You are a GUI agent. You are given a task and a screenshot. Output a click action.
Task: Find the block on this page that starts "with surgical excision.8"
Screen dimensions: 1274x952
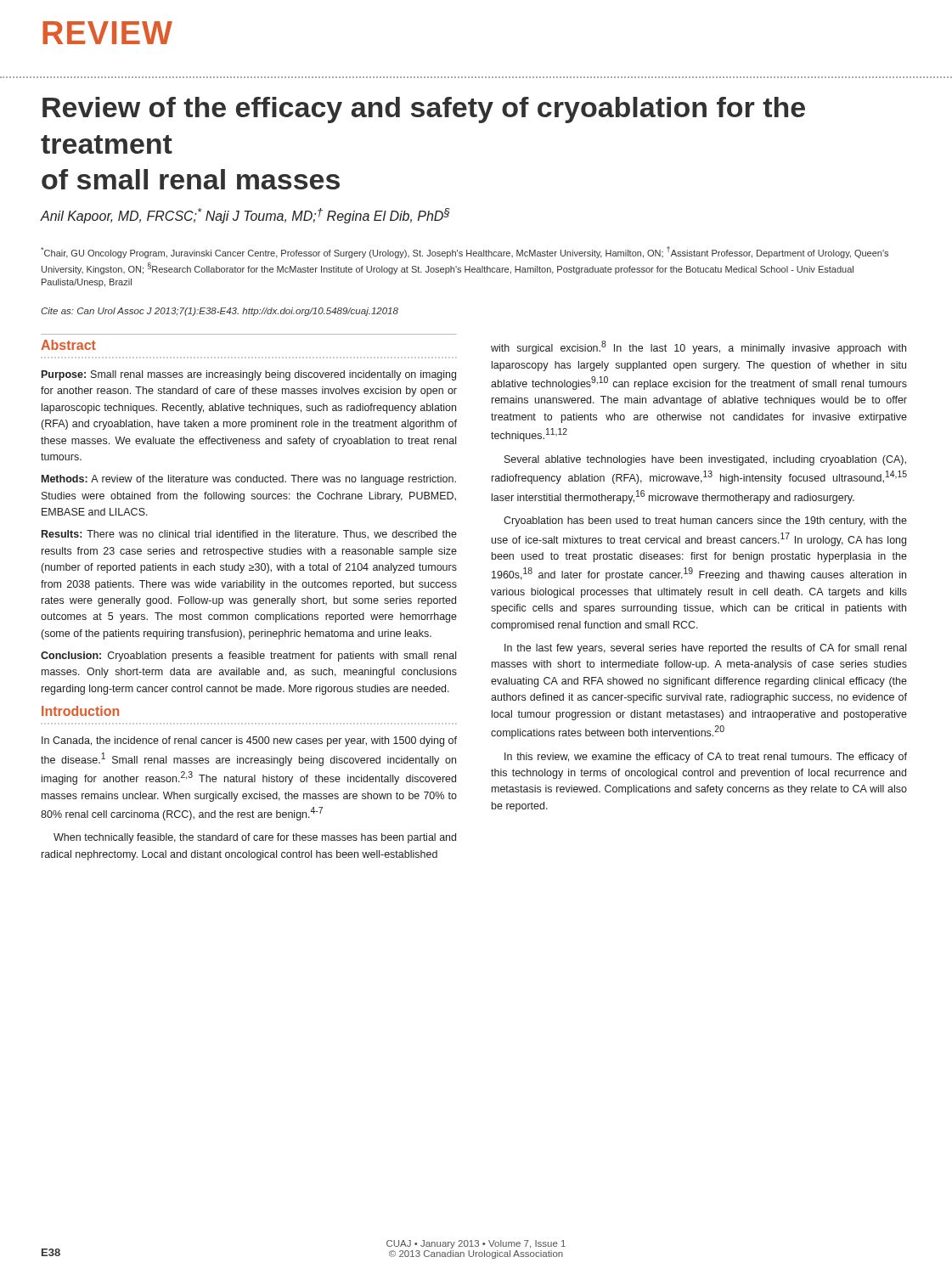(699, 576)
